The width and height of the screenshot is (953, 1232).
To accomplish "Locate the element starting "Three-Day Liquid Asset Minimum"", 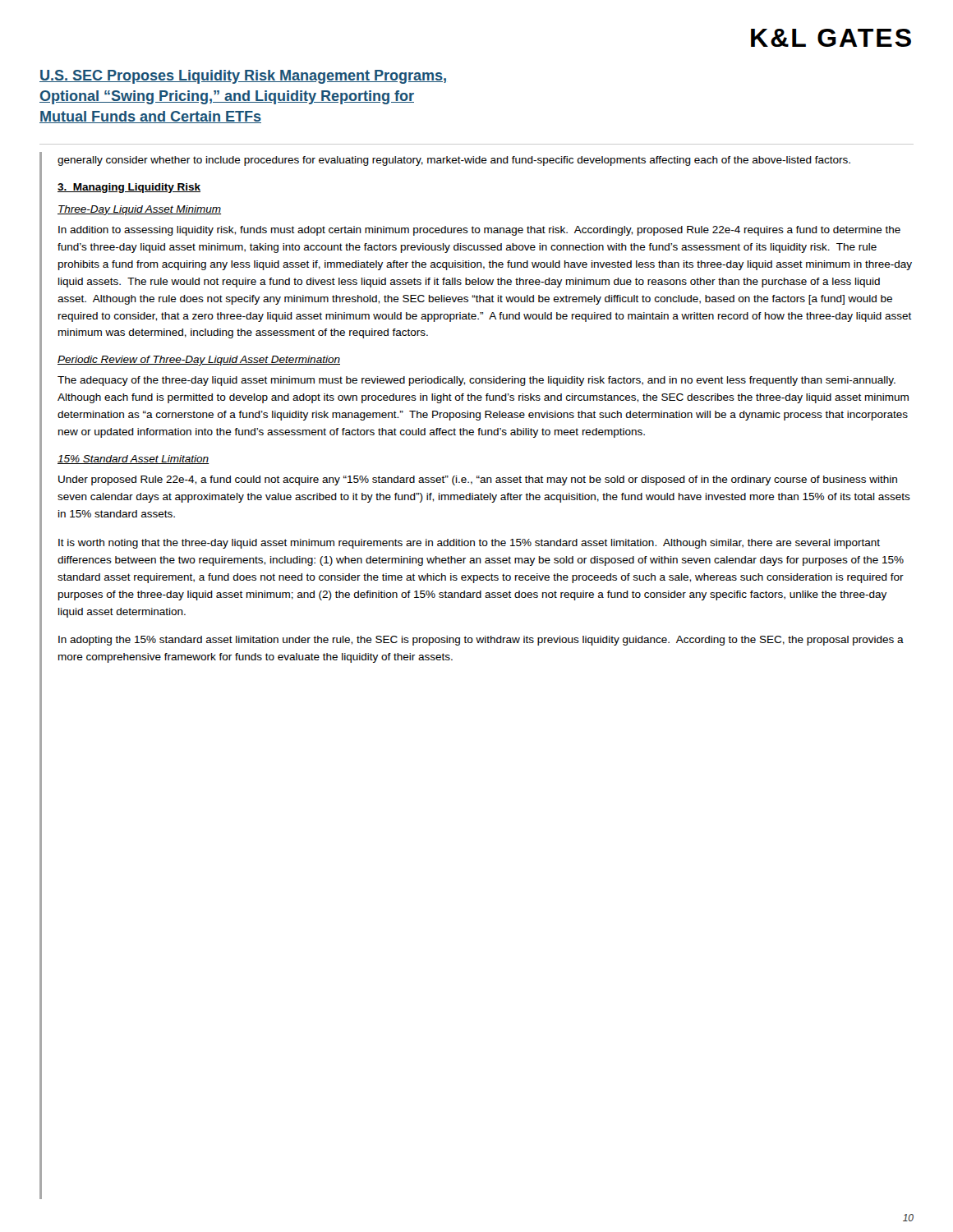I will [139, 209].
